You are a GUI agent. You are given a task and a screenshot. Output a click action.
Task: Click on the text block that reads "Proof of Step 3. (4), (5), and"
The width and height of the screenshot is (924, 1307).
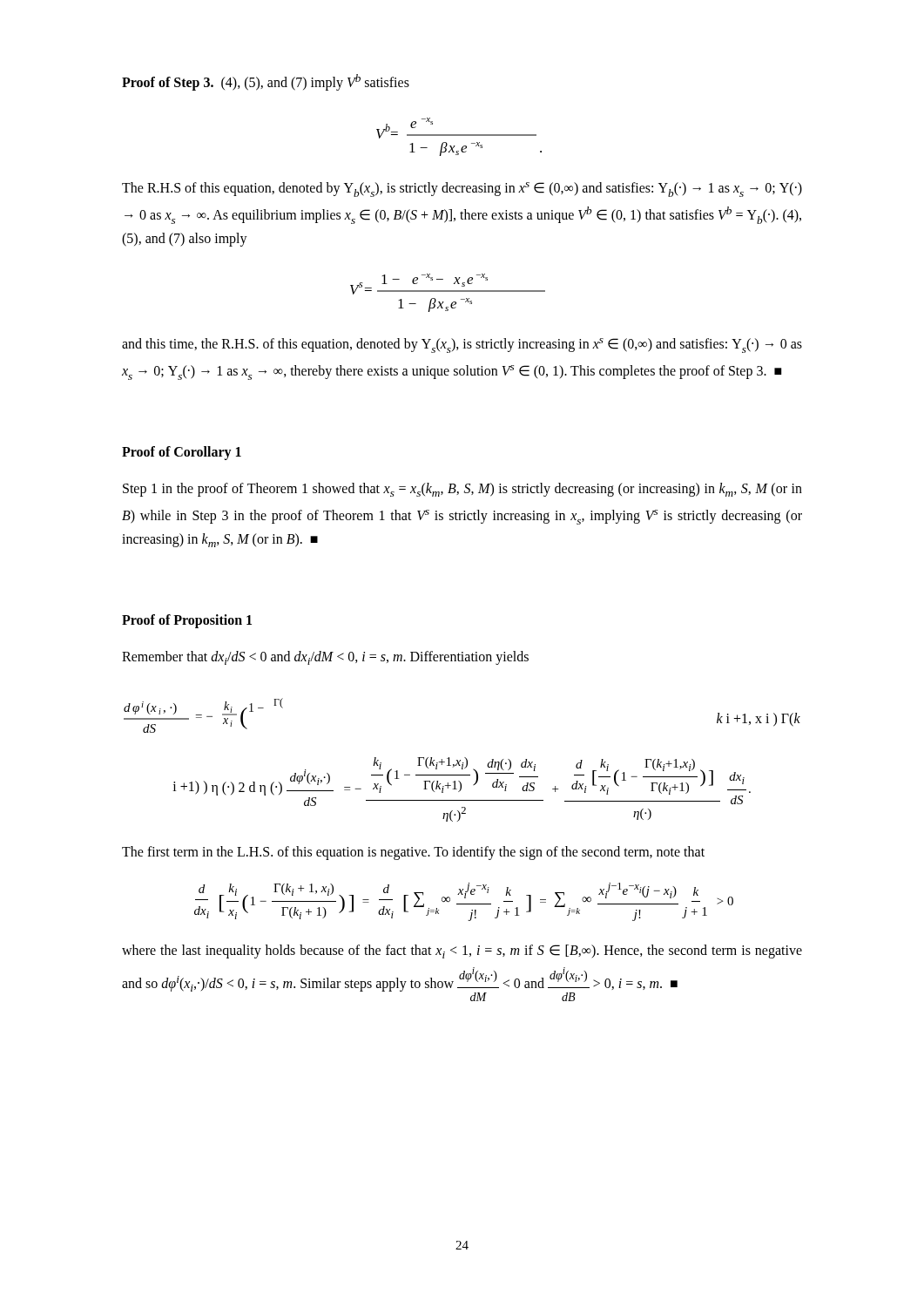(266, 81)
